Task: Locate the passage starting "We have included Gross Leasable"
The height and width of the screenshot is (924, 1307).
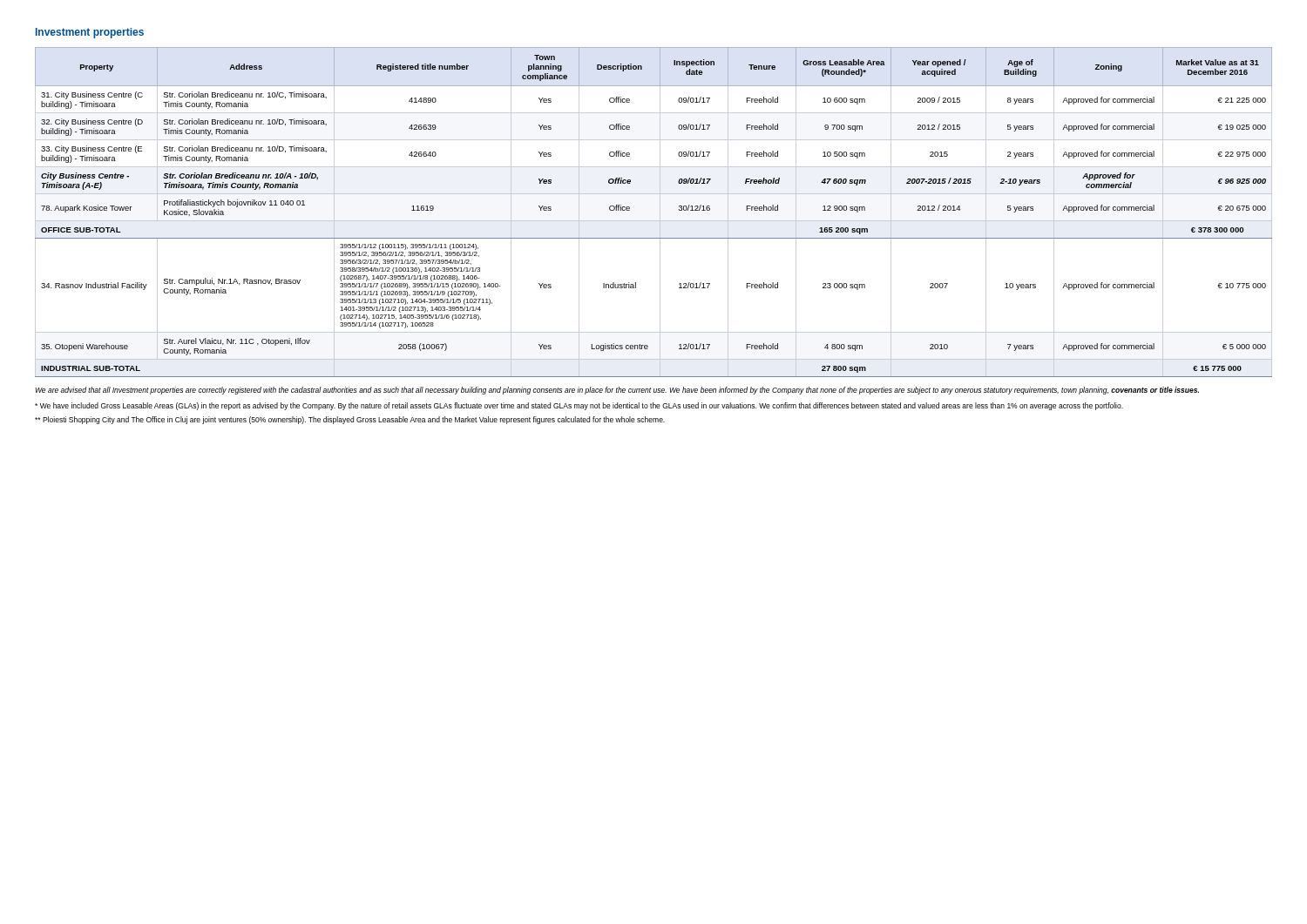Action: coord(579,406)
